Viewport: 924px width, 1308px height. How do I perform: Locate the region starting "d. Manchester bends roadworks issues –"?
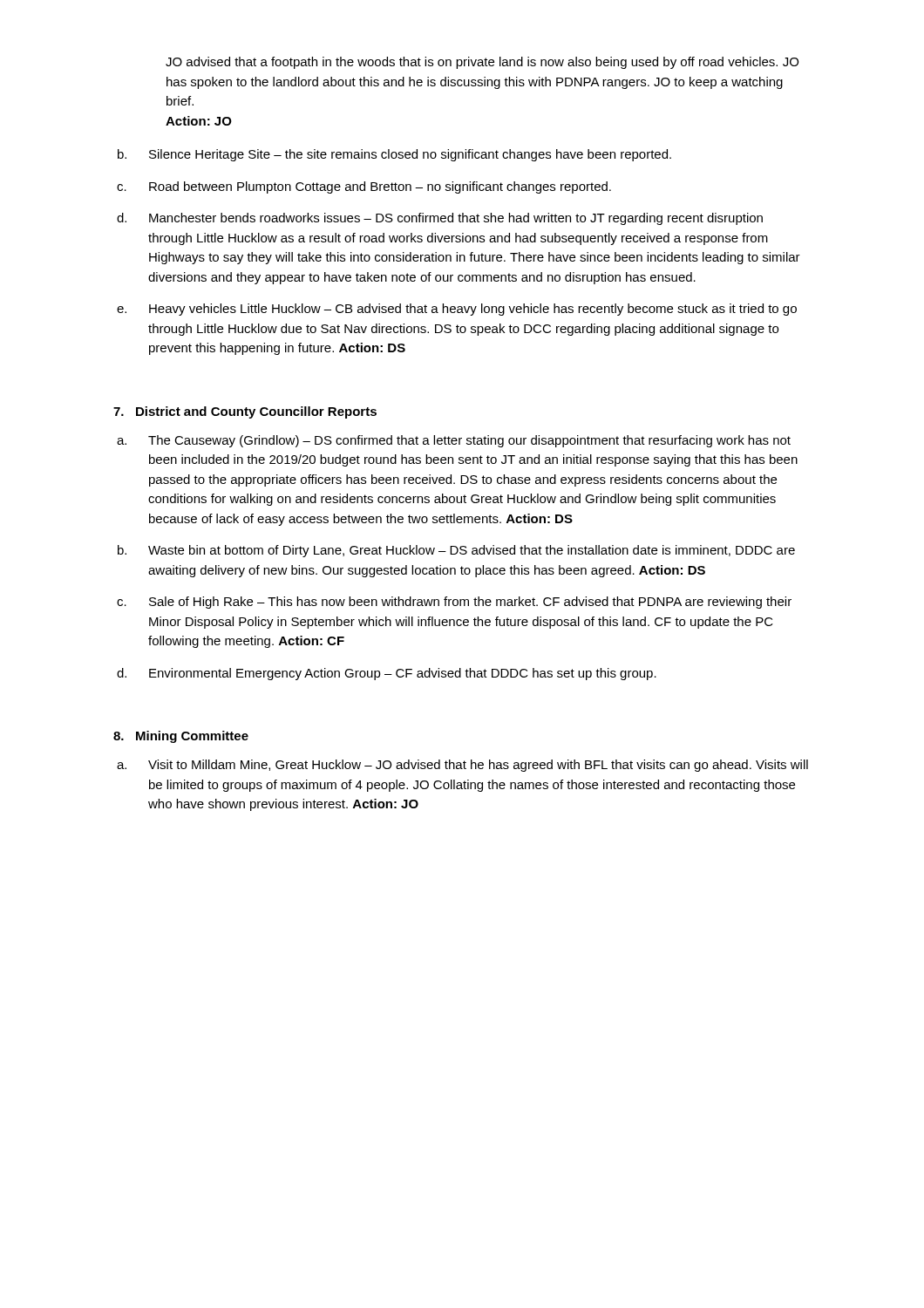tap(462, 248)
